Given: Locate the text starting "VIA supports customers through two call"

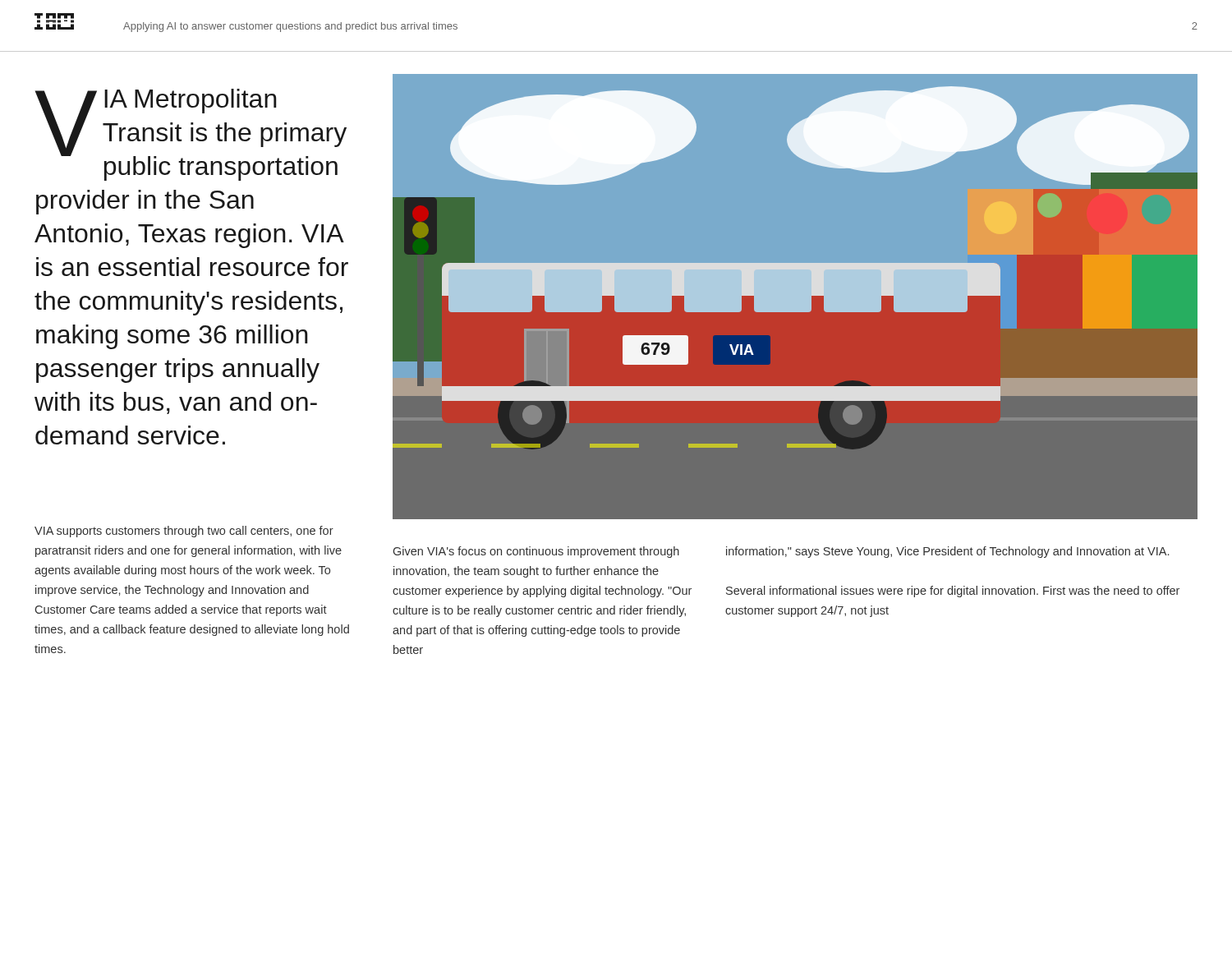Looking at the screenshot, I should tap(195, 590).
